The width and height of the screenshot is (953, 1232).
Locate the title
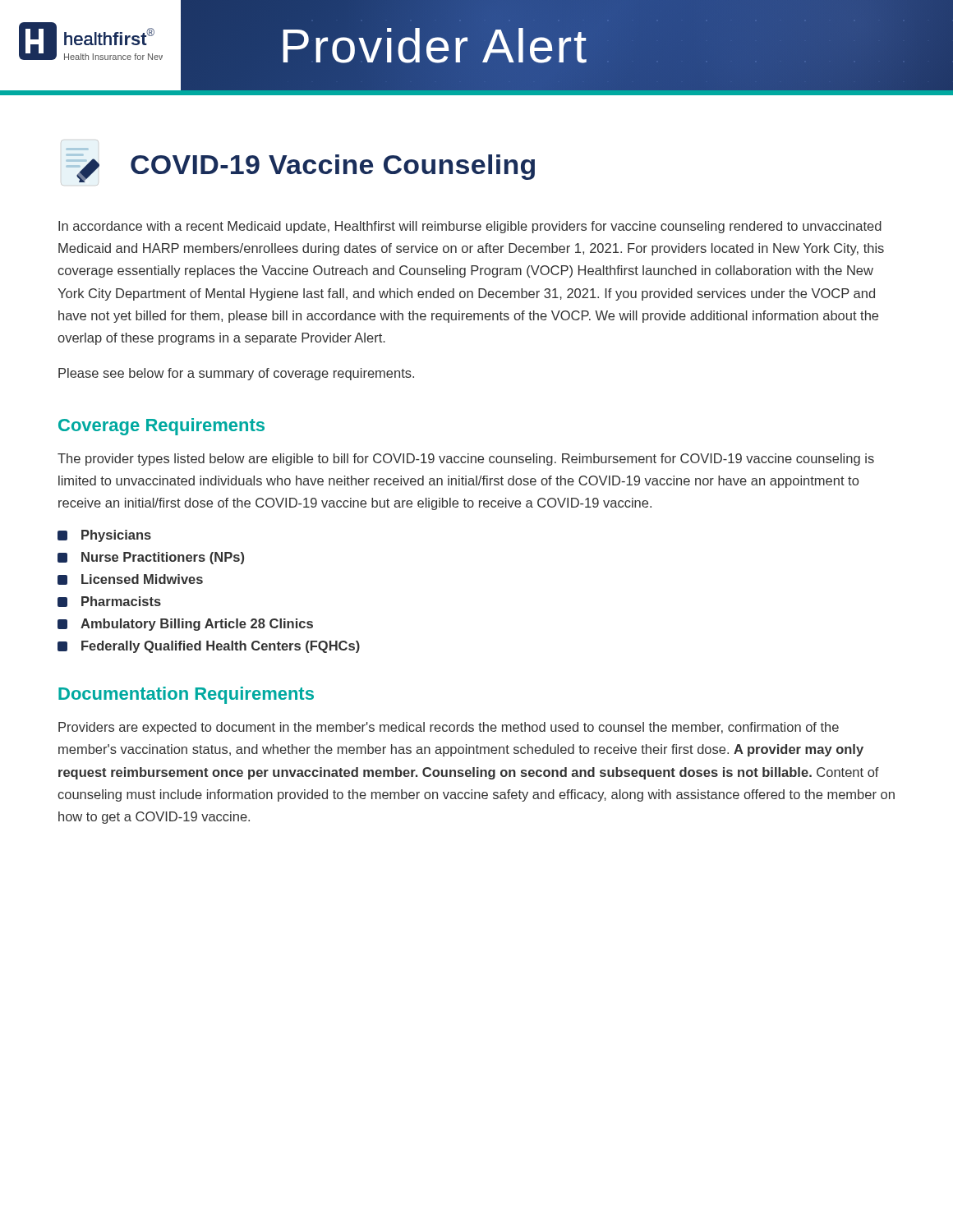(333, 164)
